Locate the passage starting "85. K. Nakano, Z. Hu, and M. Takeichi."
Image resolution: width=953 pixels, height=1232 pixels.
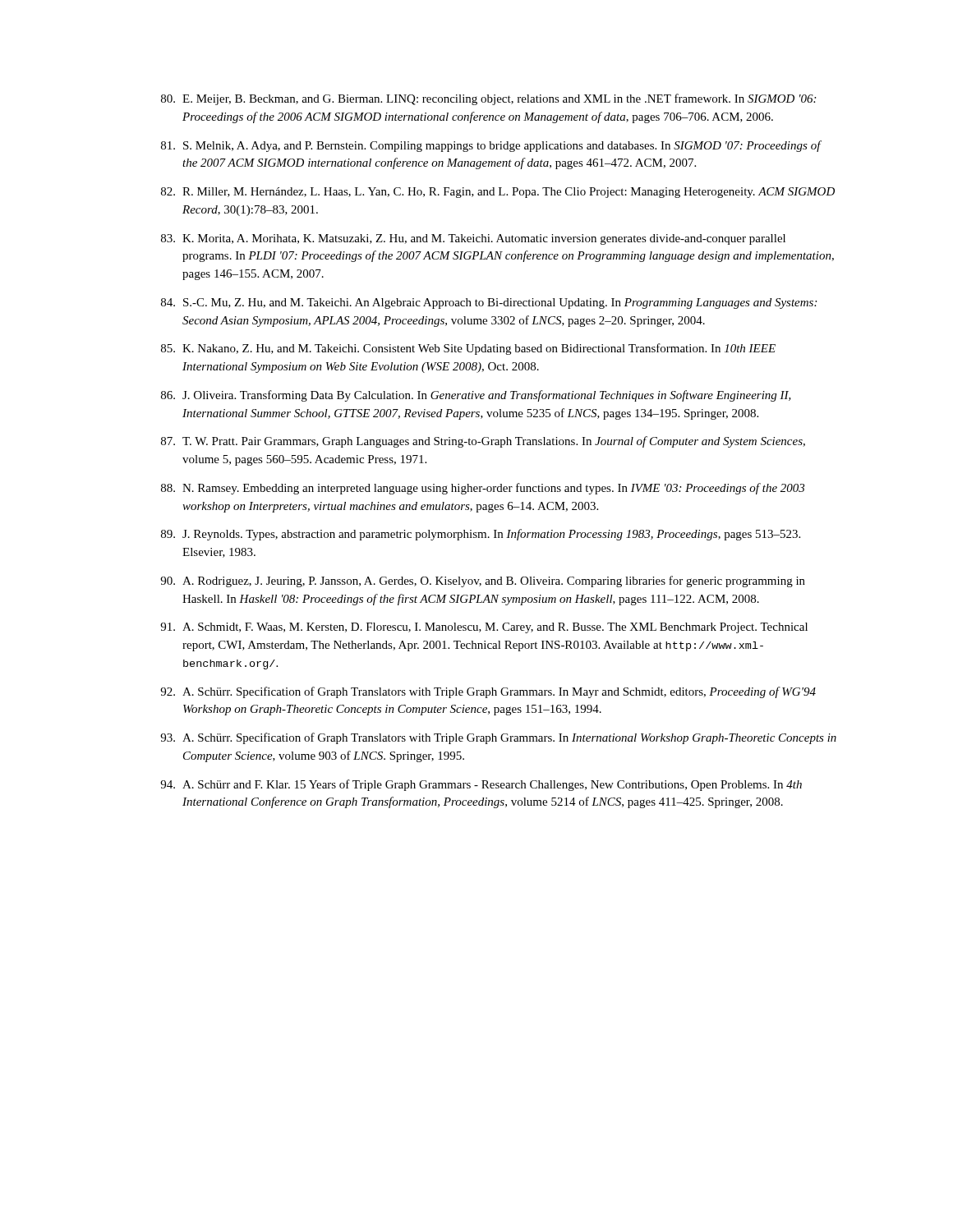[489, 358]
